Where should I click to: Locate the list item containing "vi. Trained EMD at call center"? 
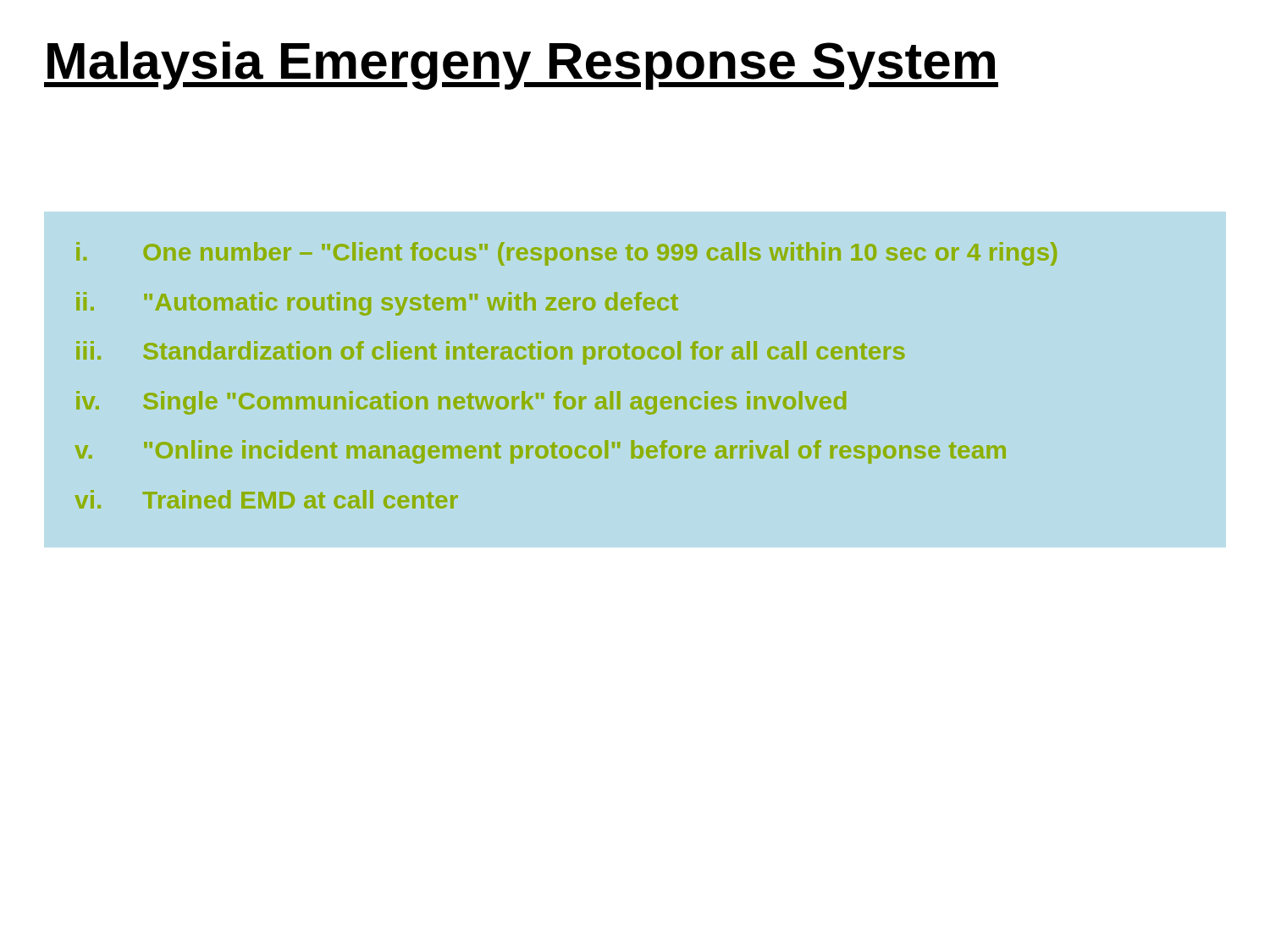tap(267, 499)
